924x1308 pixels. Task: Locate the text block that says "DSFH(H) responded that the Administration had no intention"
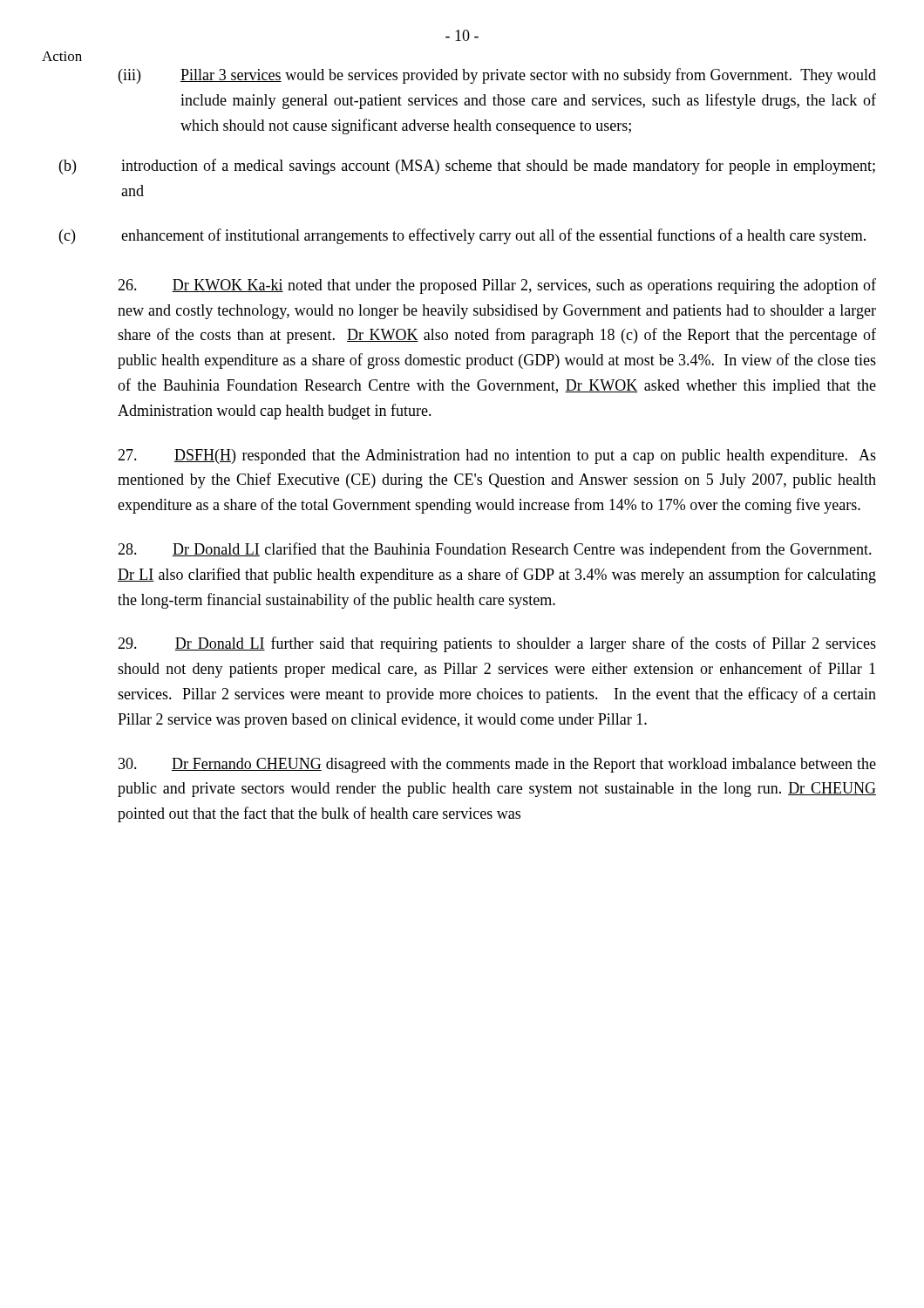[497, 478]
